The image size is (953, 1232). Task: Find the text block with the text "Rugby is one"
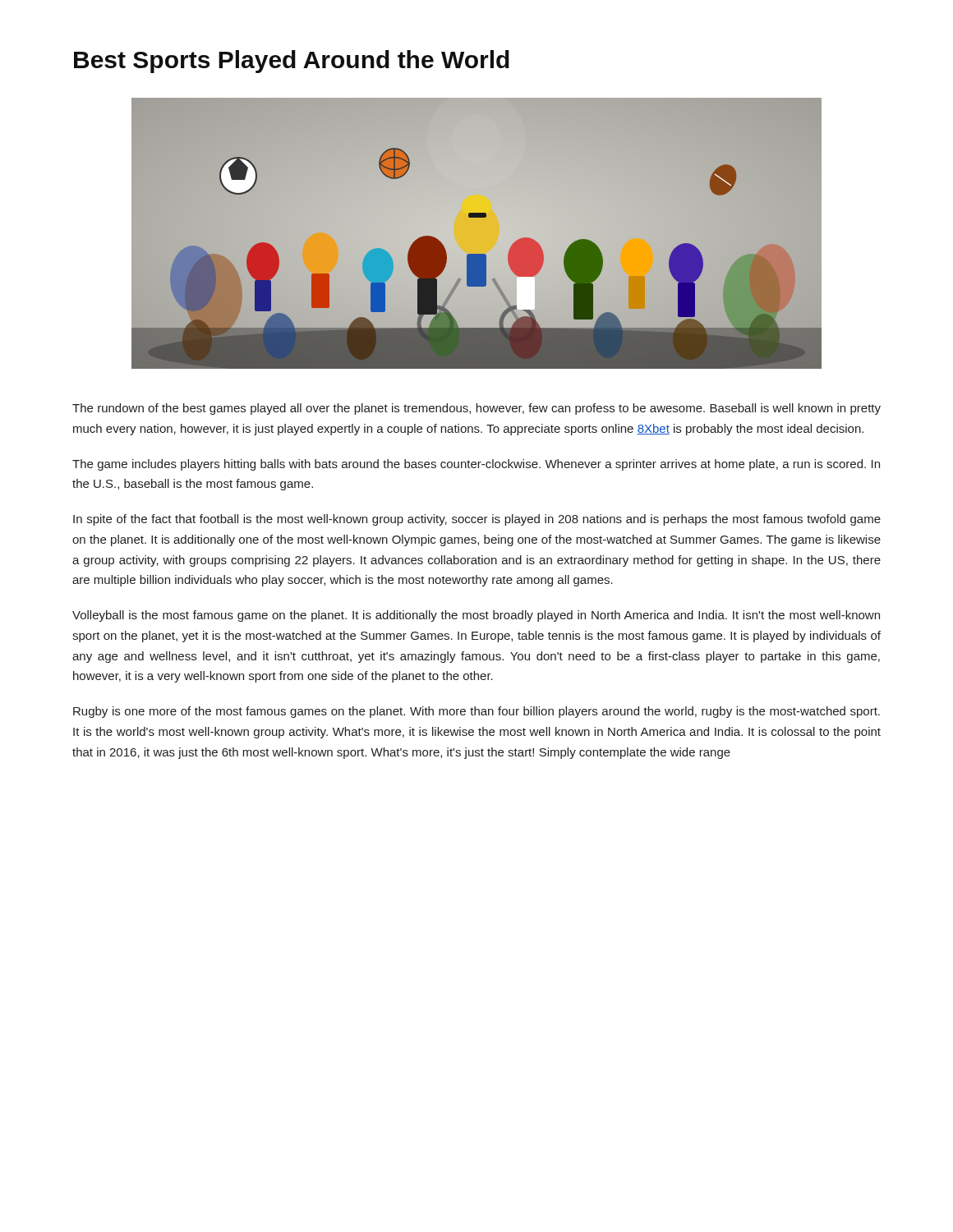[x=476, y=731]
